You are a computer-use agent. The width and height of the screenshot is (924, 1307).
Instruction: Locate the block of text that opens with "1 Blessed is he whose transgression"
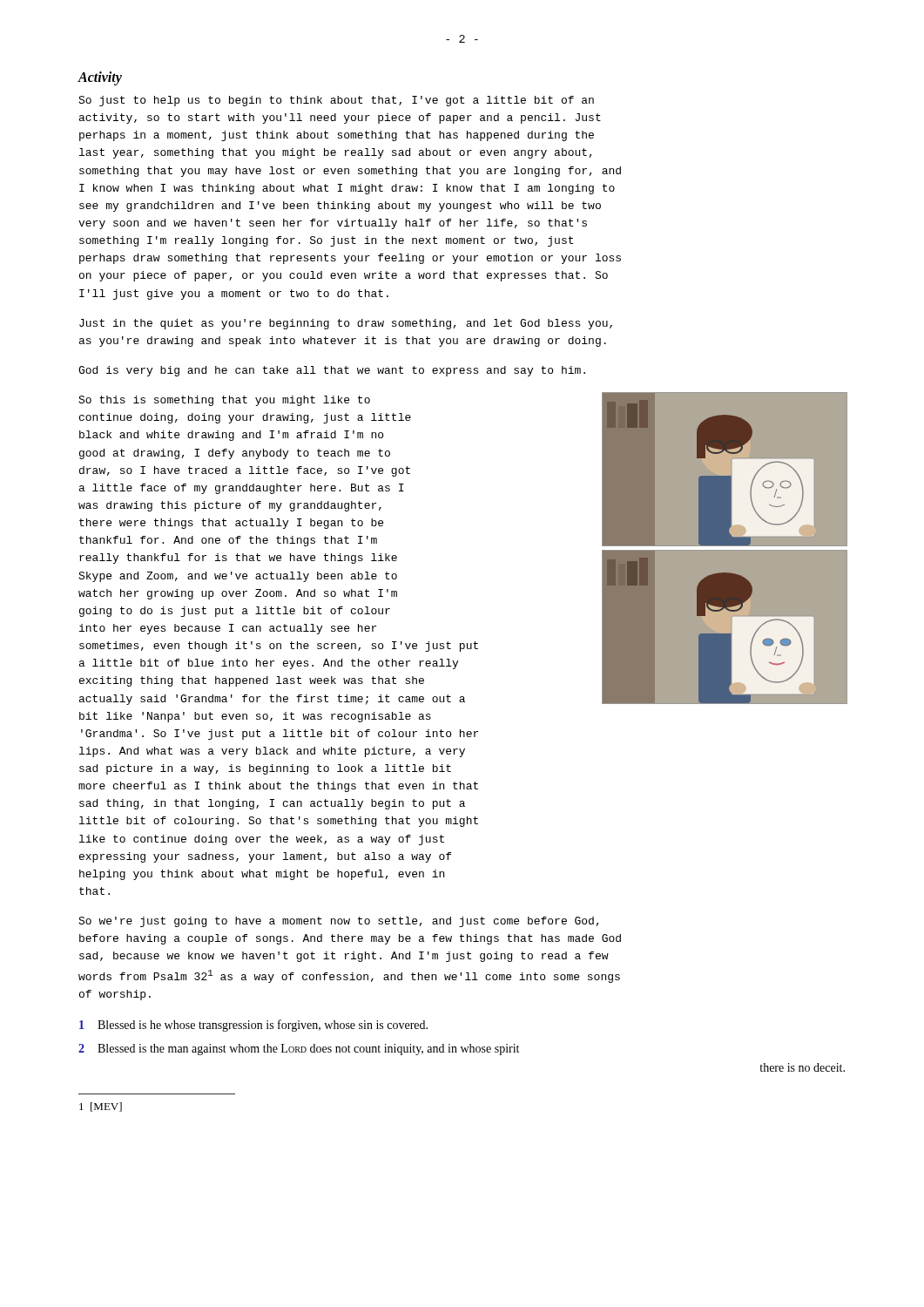click(x=253, y=1026)
